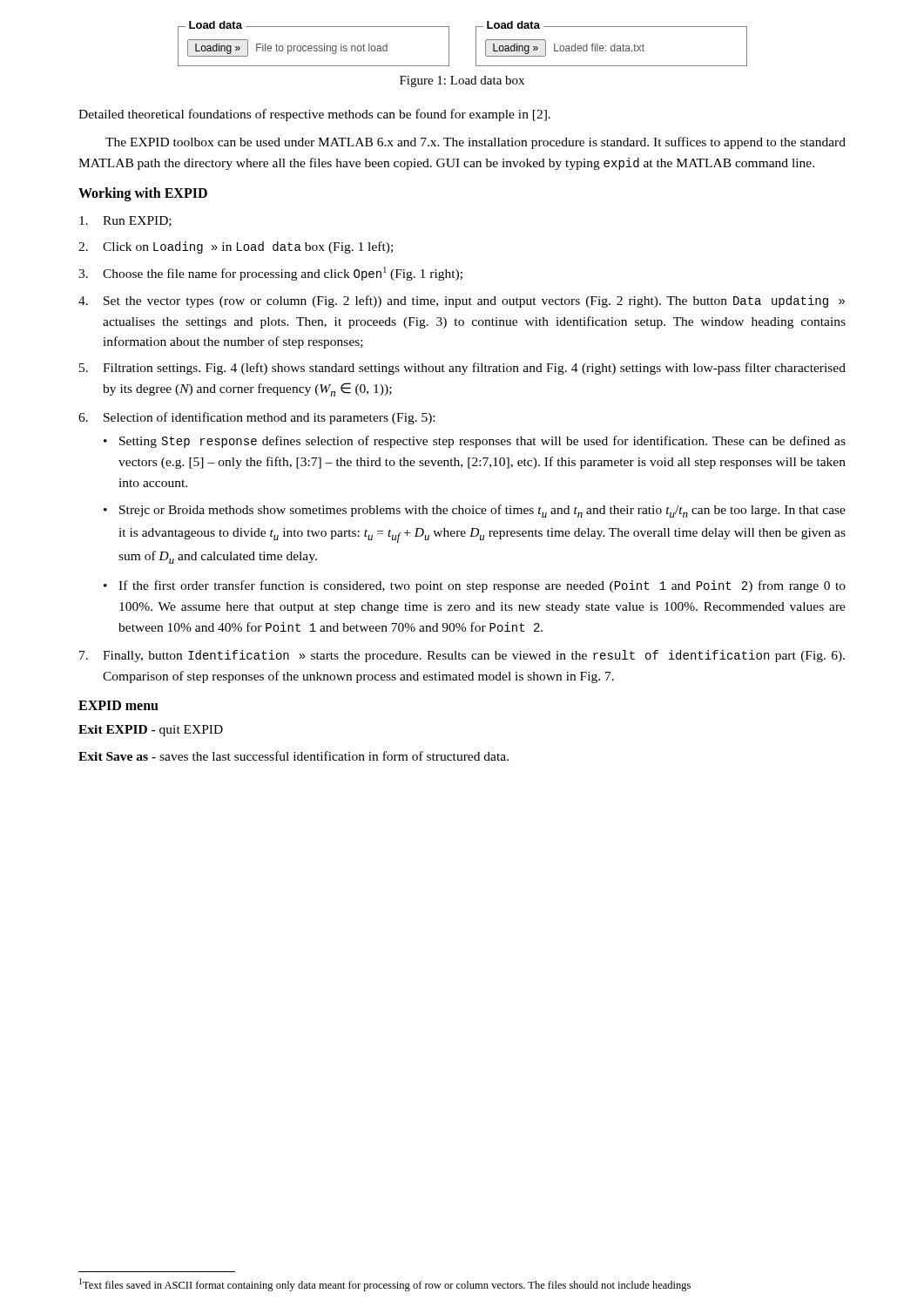Locate the text containing "Exit EXPID - quit EXPID"

pos(151,729)
